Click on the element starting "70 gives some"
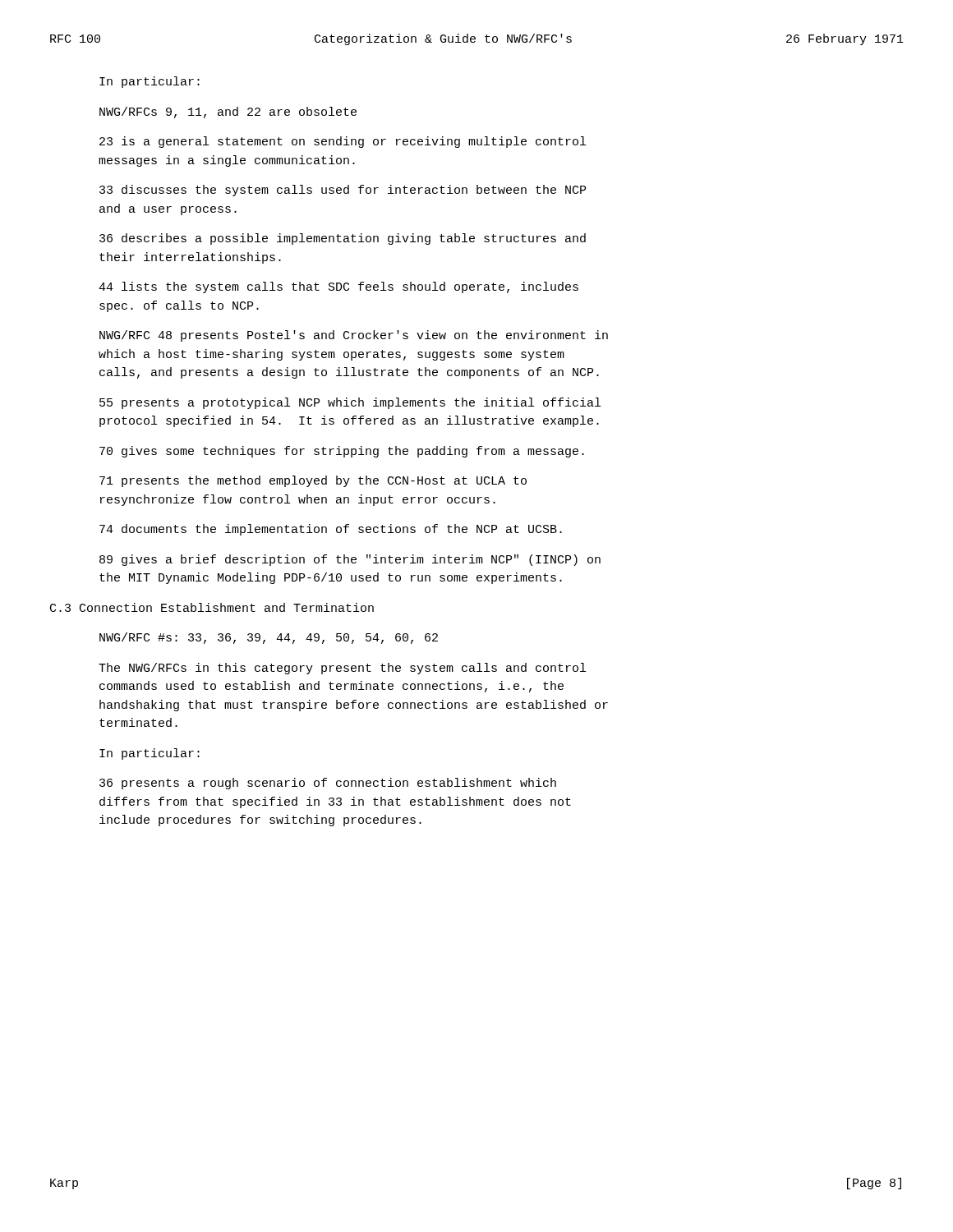 click(343, 452)
